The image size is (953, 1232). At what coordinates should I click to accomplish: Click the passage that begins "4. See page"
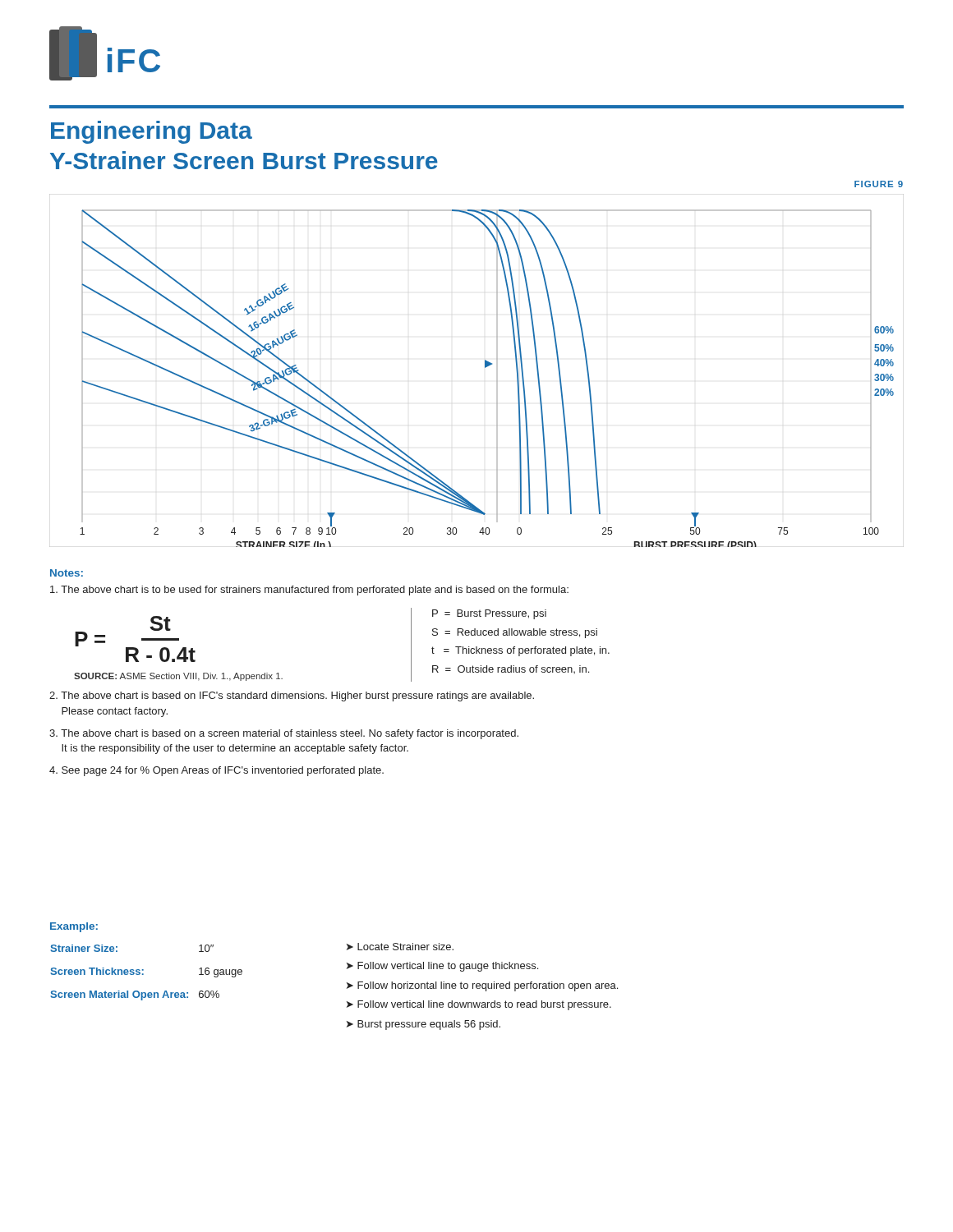(x=217, y=770)
